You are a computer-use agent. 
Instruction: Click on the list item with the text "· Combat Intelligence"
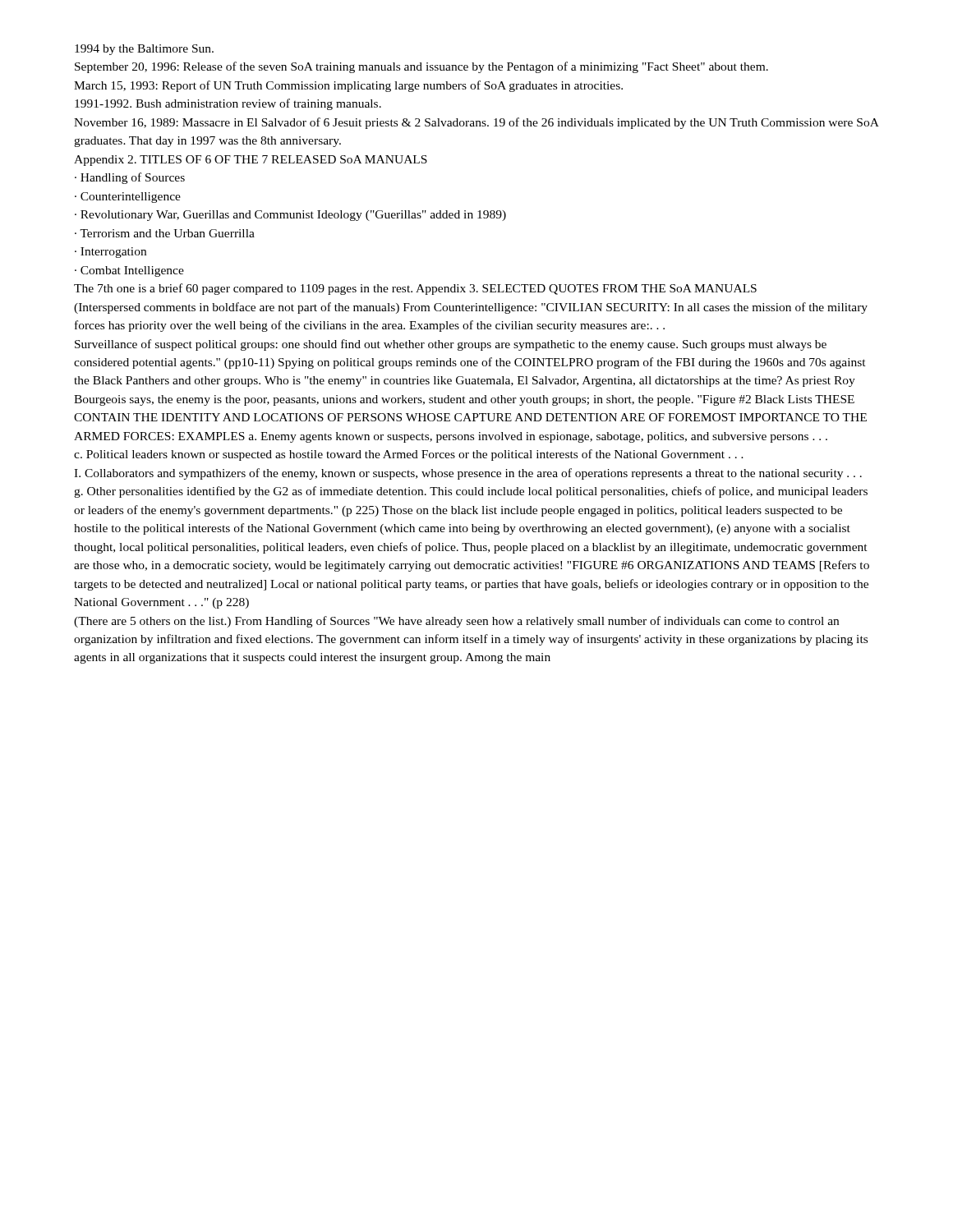[129, 270]
